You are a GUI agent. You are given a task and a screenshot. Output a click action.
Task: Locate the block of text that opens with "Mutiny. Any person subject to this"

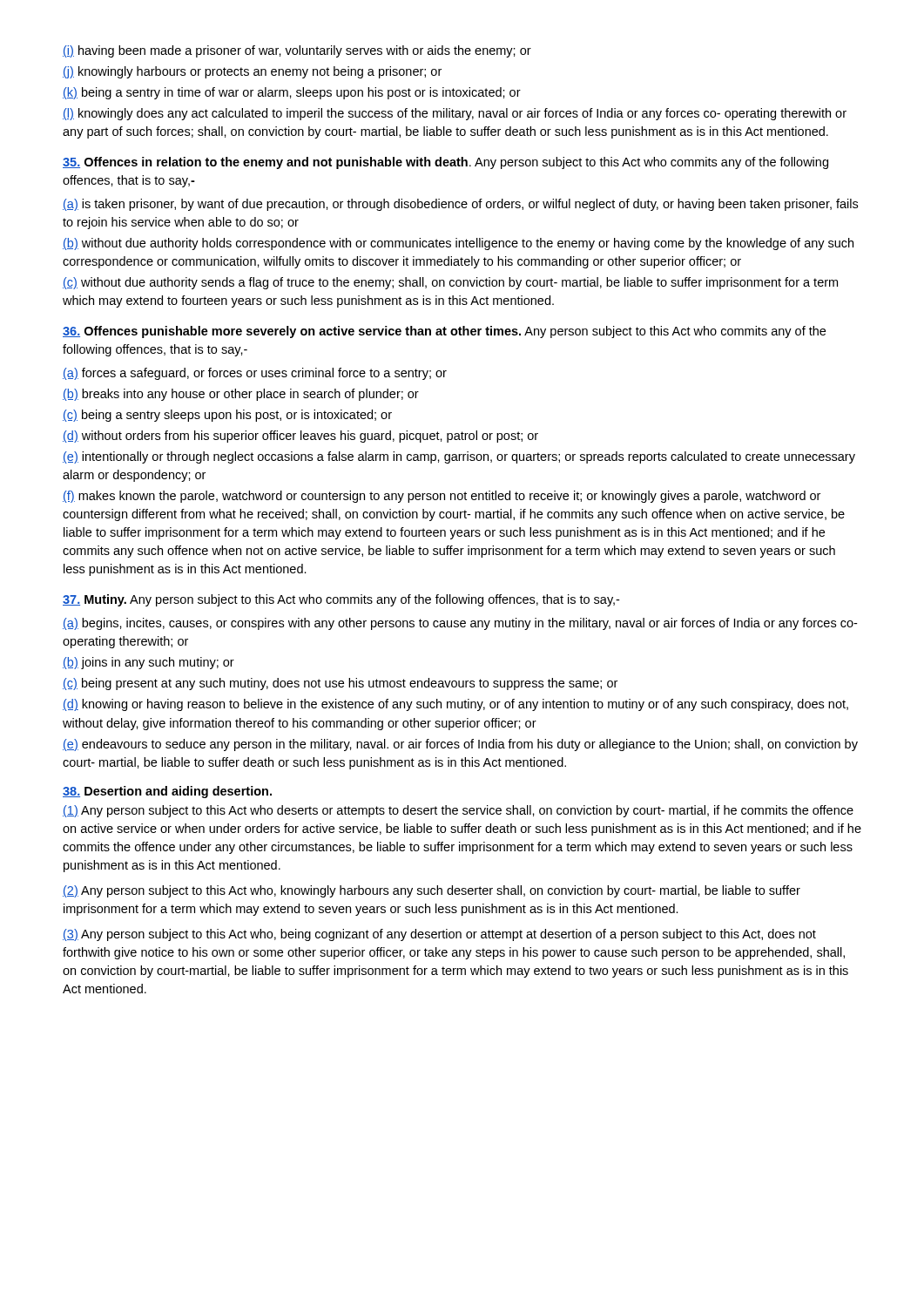pos(462,681)
